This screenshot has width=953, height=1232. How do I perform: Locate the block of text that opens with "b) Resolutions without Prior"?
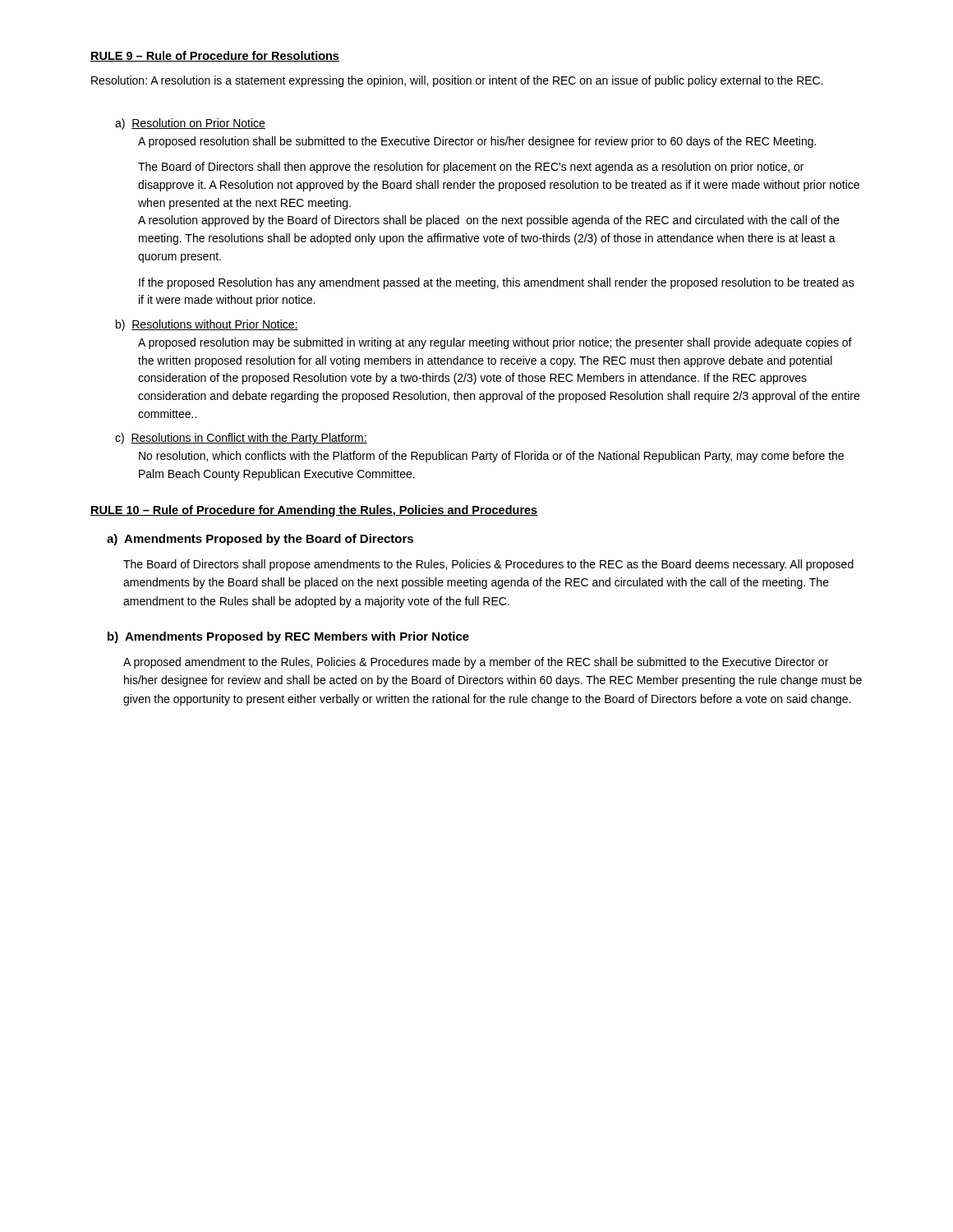(x=489, y=370)
